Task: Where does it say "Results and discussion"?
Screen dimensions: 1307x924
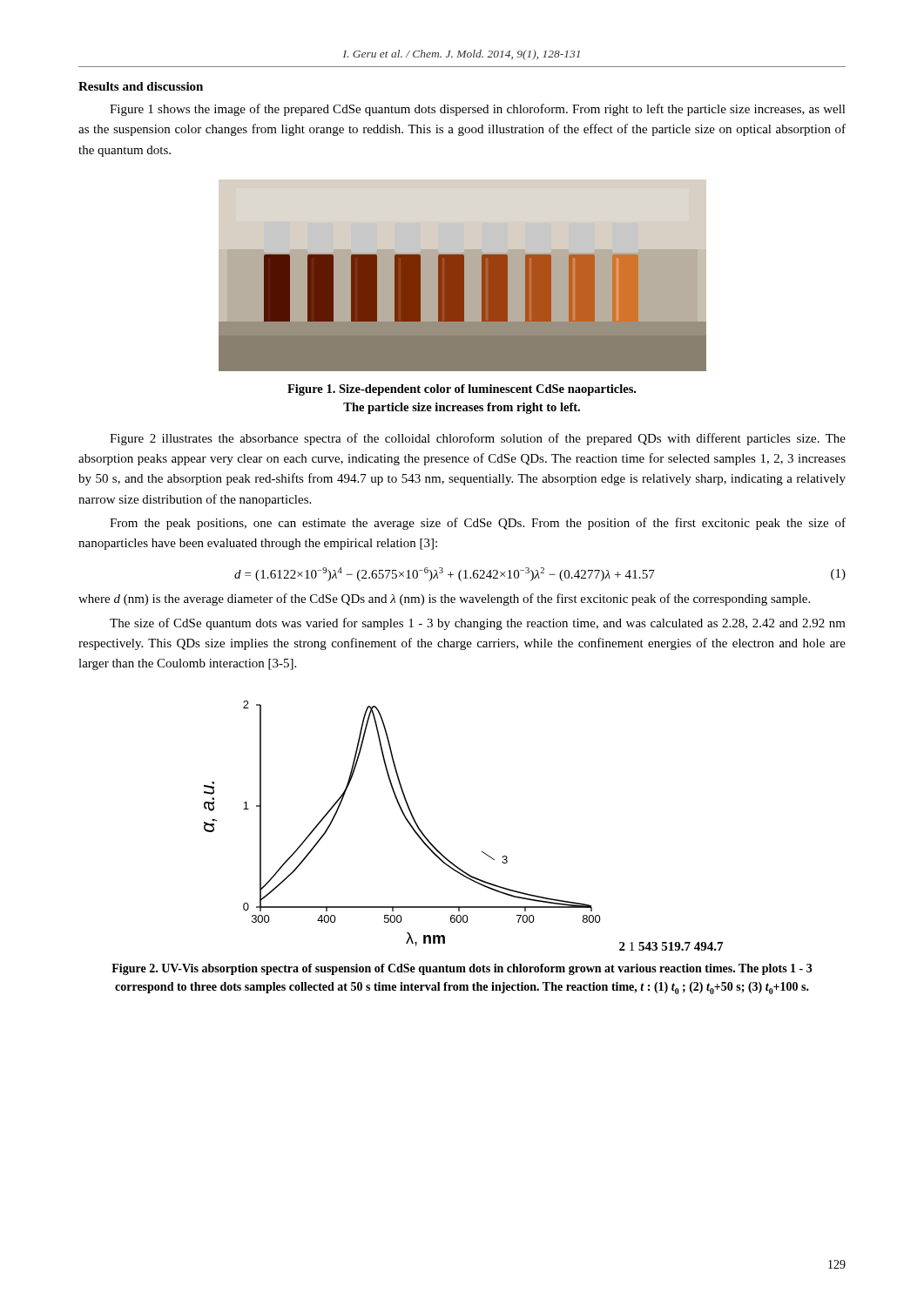Action: click(x=141, y=86)
